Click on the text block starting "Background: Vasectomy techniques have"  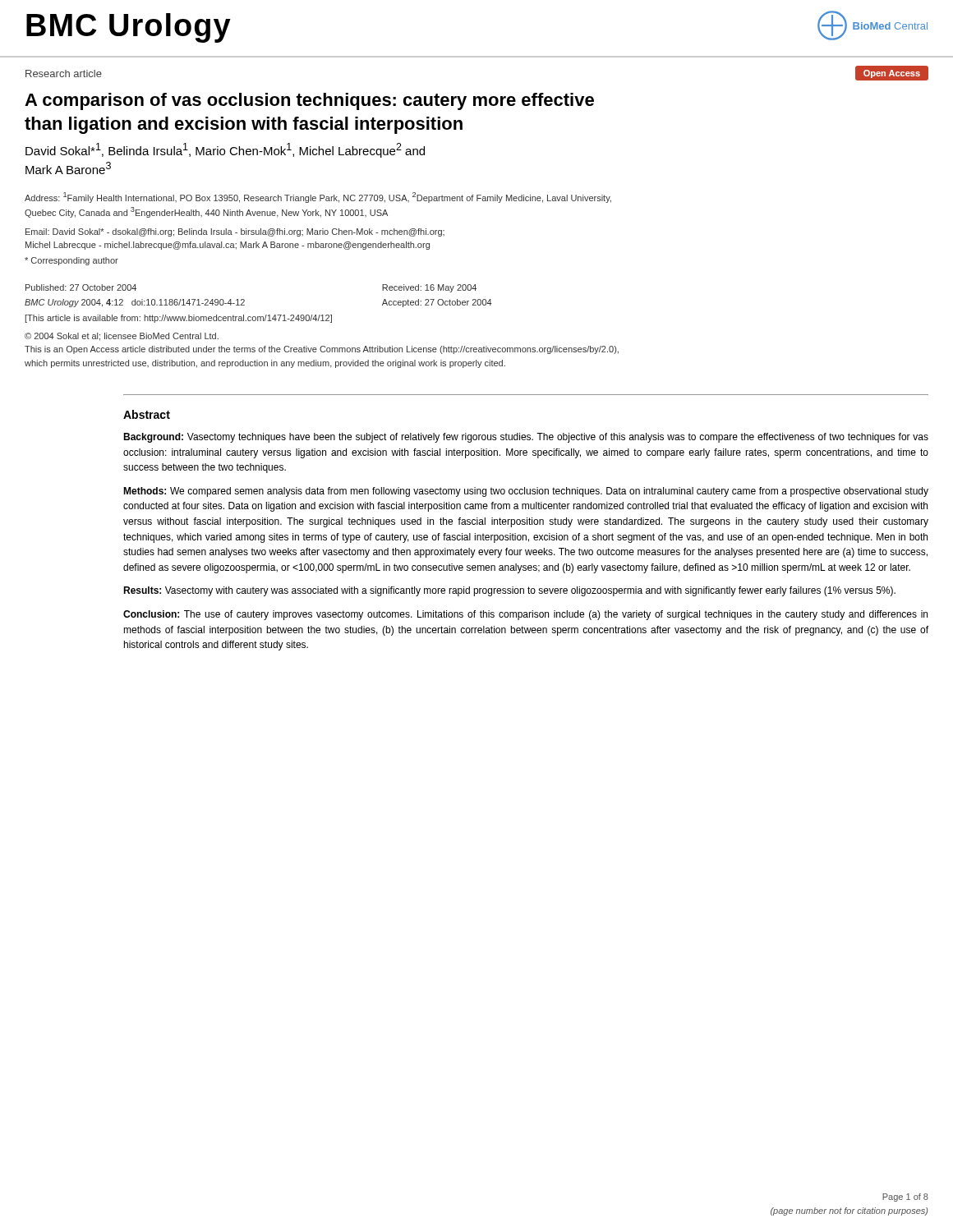[526, 452]
